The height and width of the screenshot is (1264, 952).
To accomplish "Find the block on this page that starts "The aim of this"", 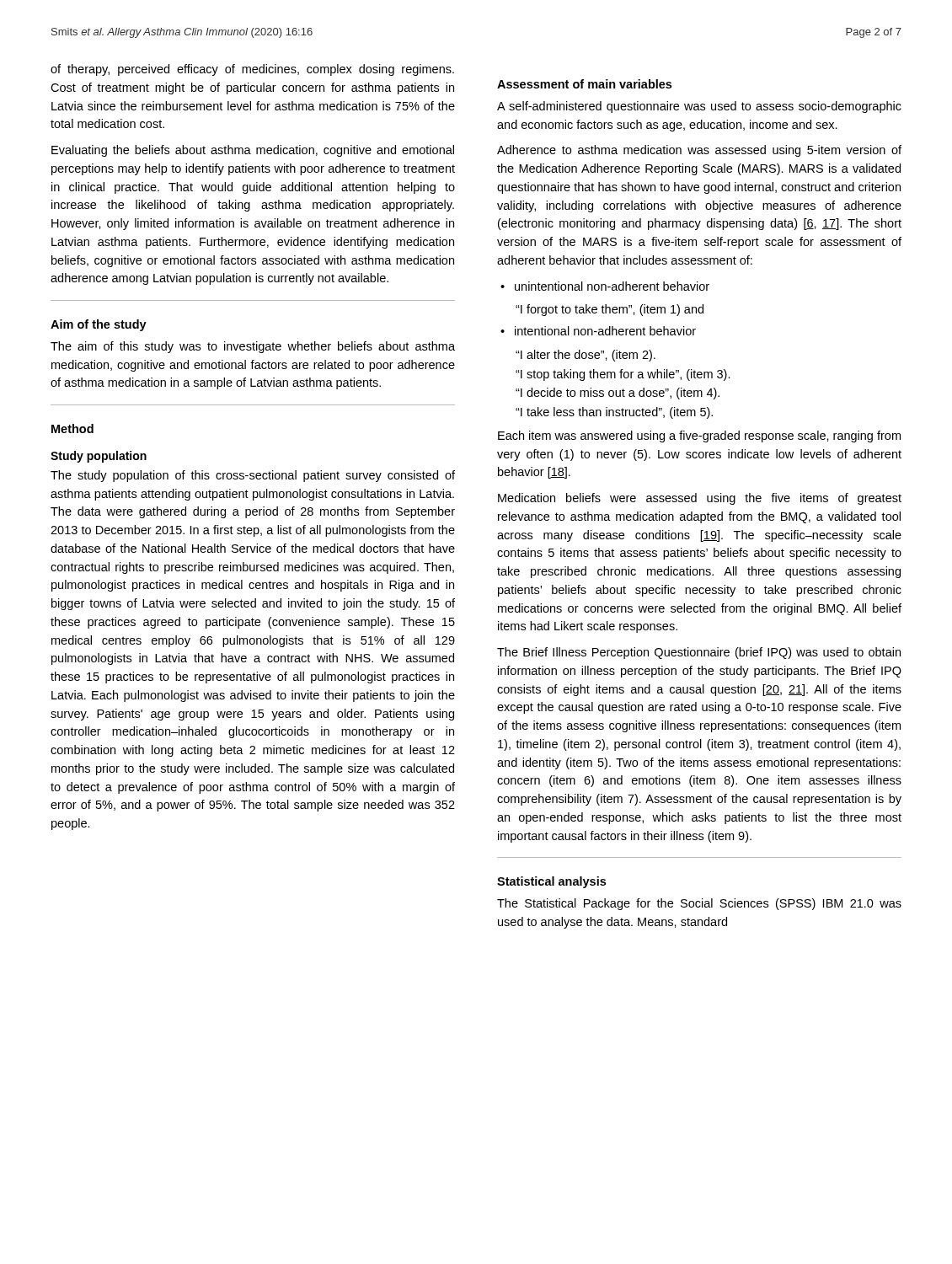I will (x=253, y=364).
